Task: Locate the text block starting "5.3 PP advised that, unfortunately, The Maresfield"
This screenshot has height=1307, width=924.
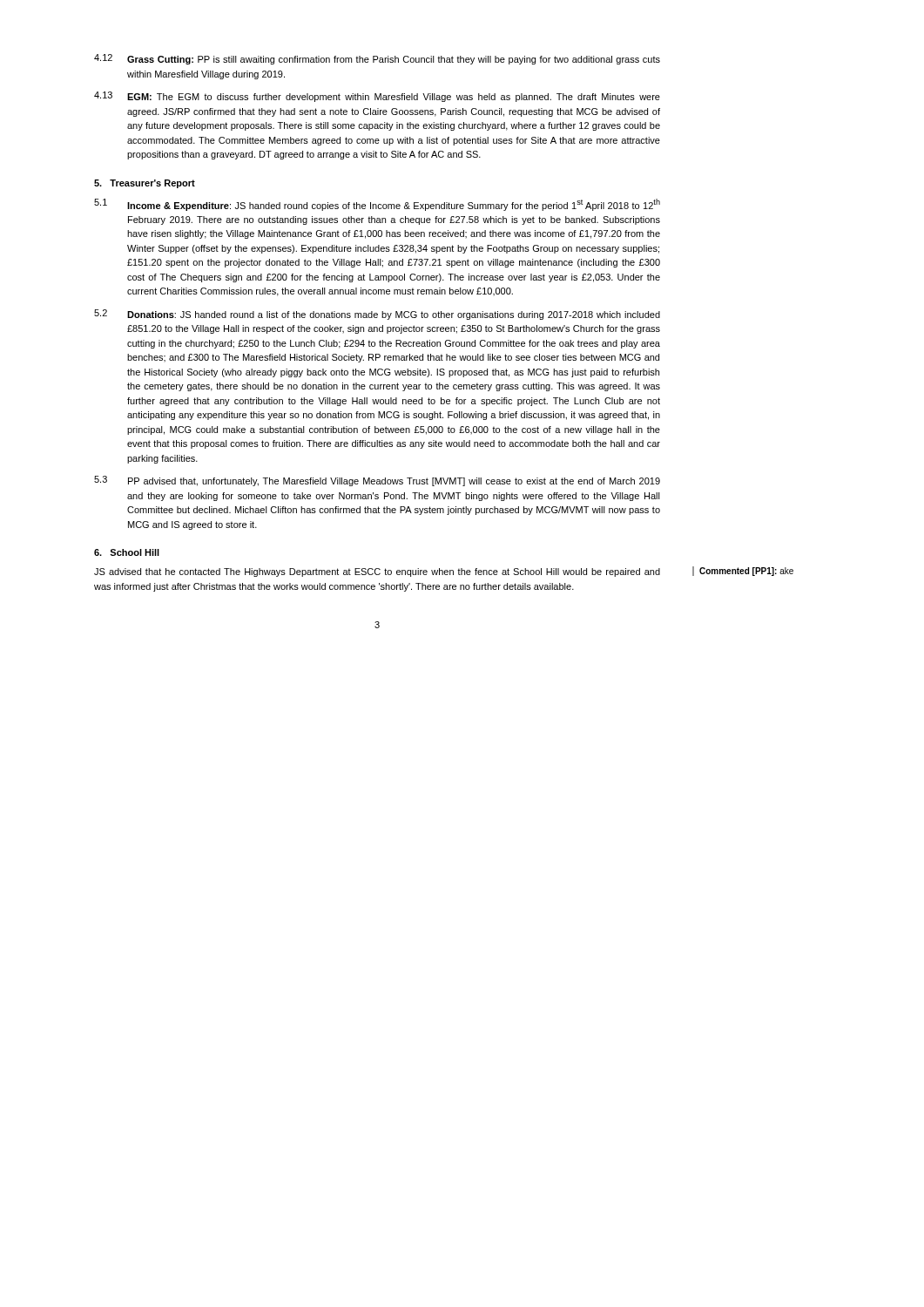Action: coord(377,503)
